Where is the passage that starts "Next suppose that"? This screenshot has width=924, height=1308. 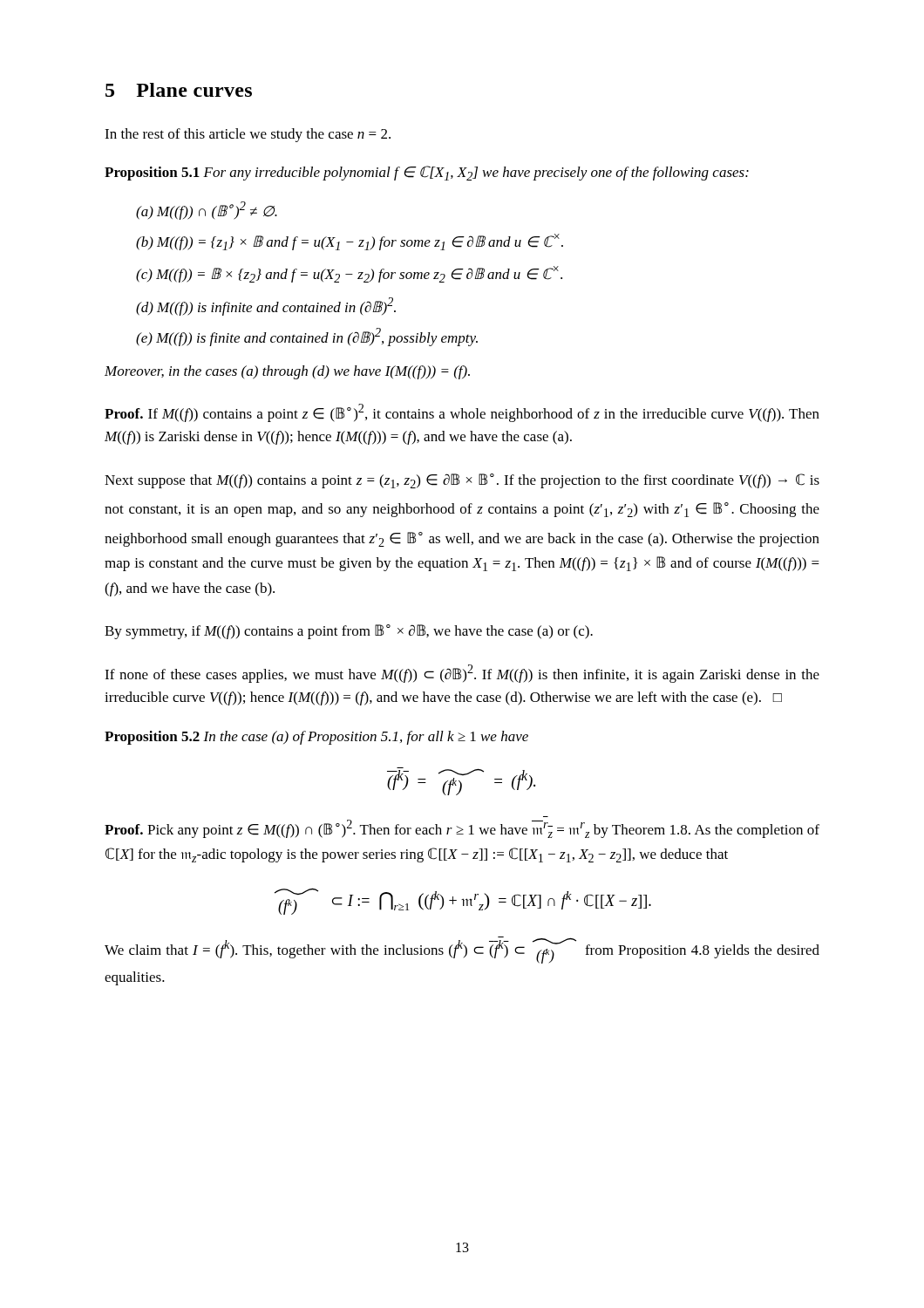[462, 532]
